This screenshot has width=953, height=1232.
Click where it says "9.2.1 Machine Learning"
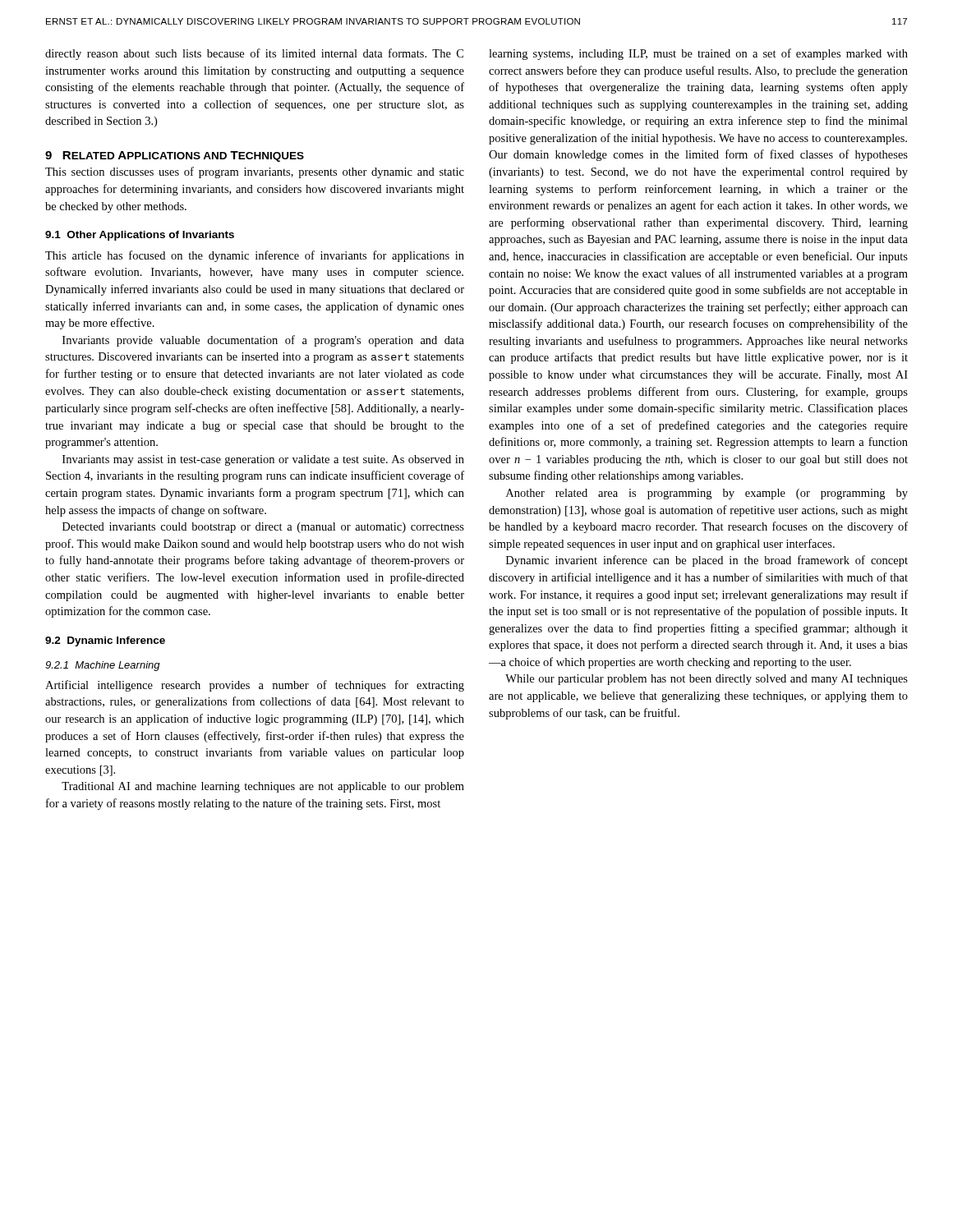102,665
